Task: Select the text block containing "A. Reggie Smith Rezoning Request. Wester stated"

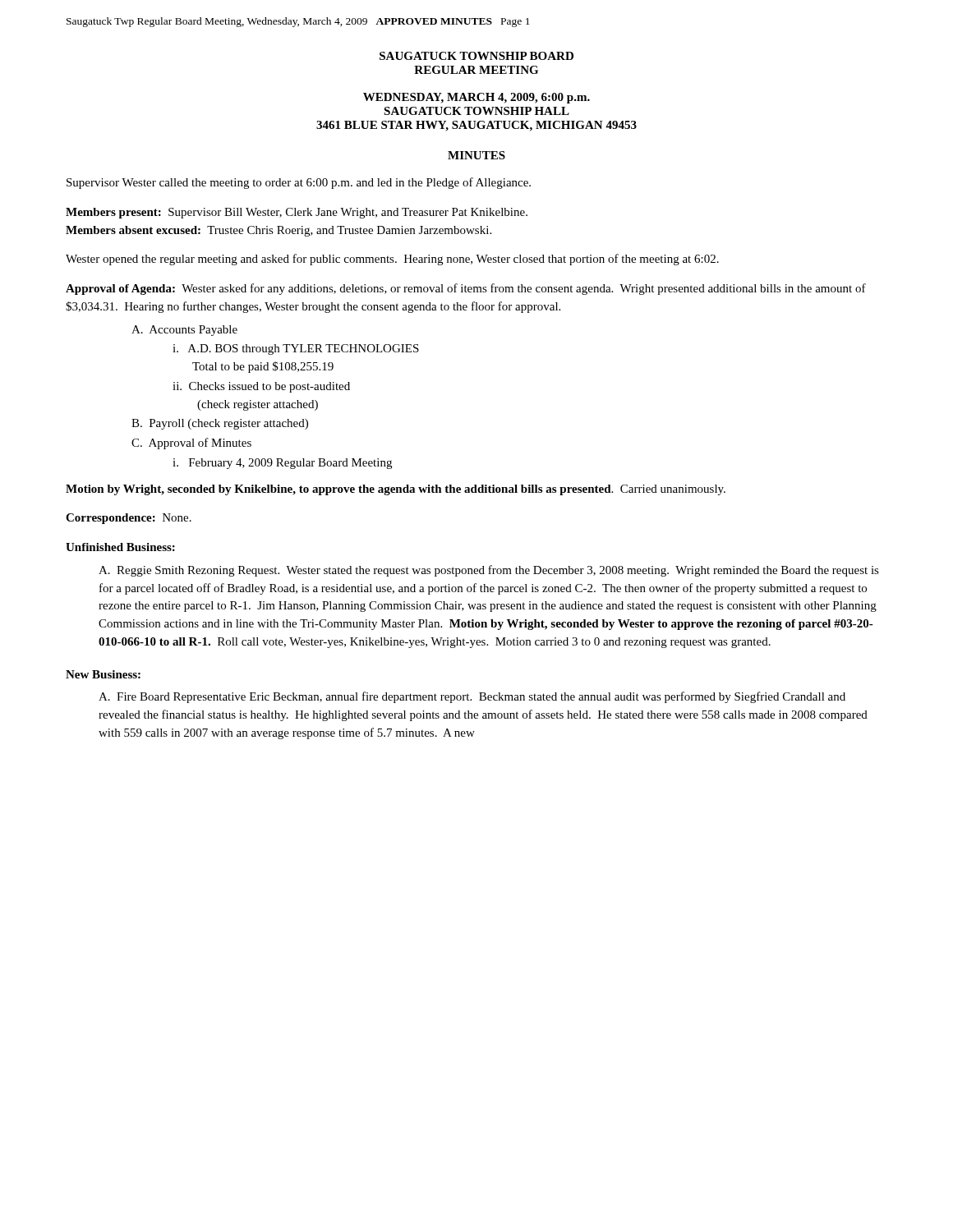Action: point(489,606)
